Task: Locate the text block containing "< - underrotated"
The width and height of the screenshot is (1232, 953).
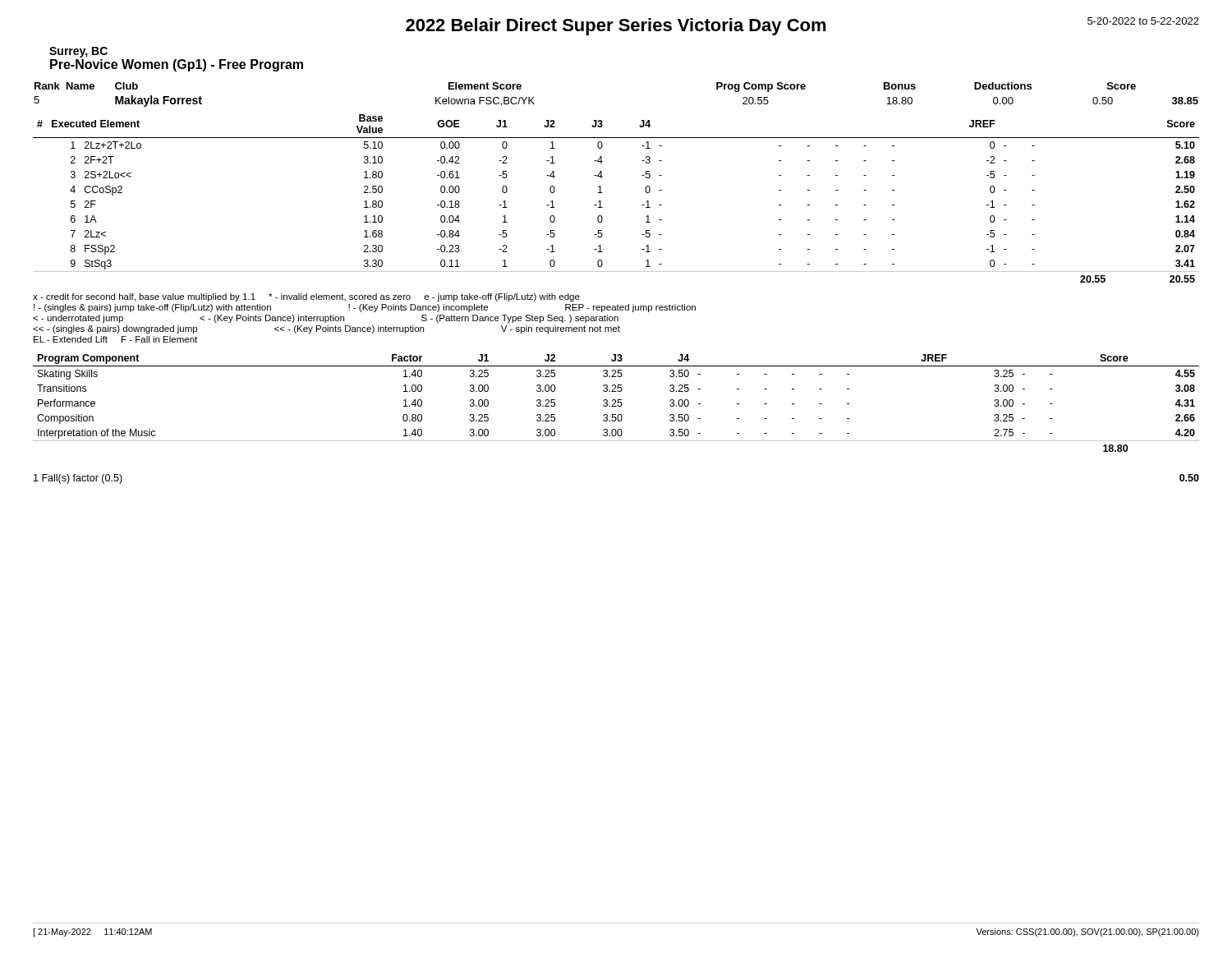Action: click(x=326, y=318)
